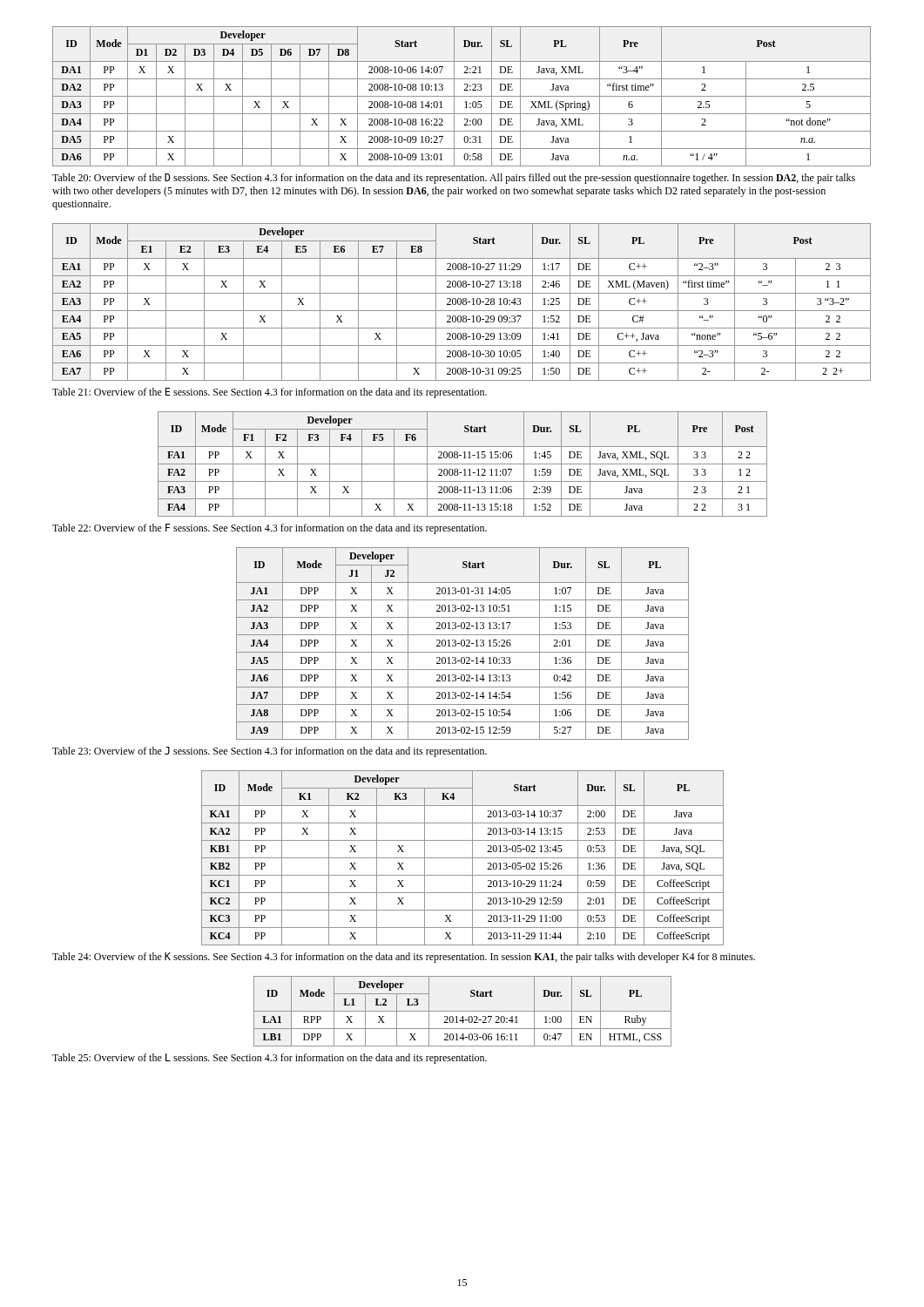
Task: Click on the table containing "2008-11-13 15:18"
Action: tap(462, 464)
